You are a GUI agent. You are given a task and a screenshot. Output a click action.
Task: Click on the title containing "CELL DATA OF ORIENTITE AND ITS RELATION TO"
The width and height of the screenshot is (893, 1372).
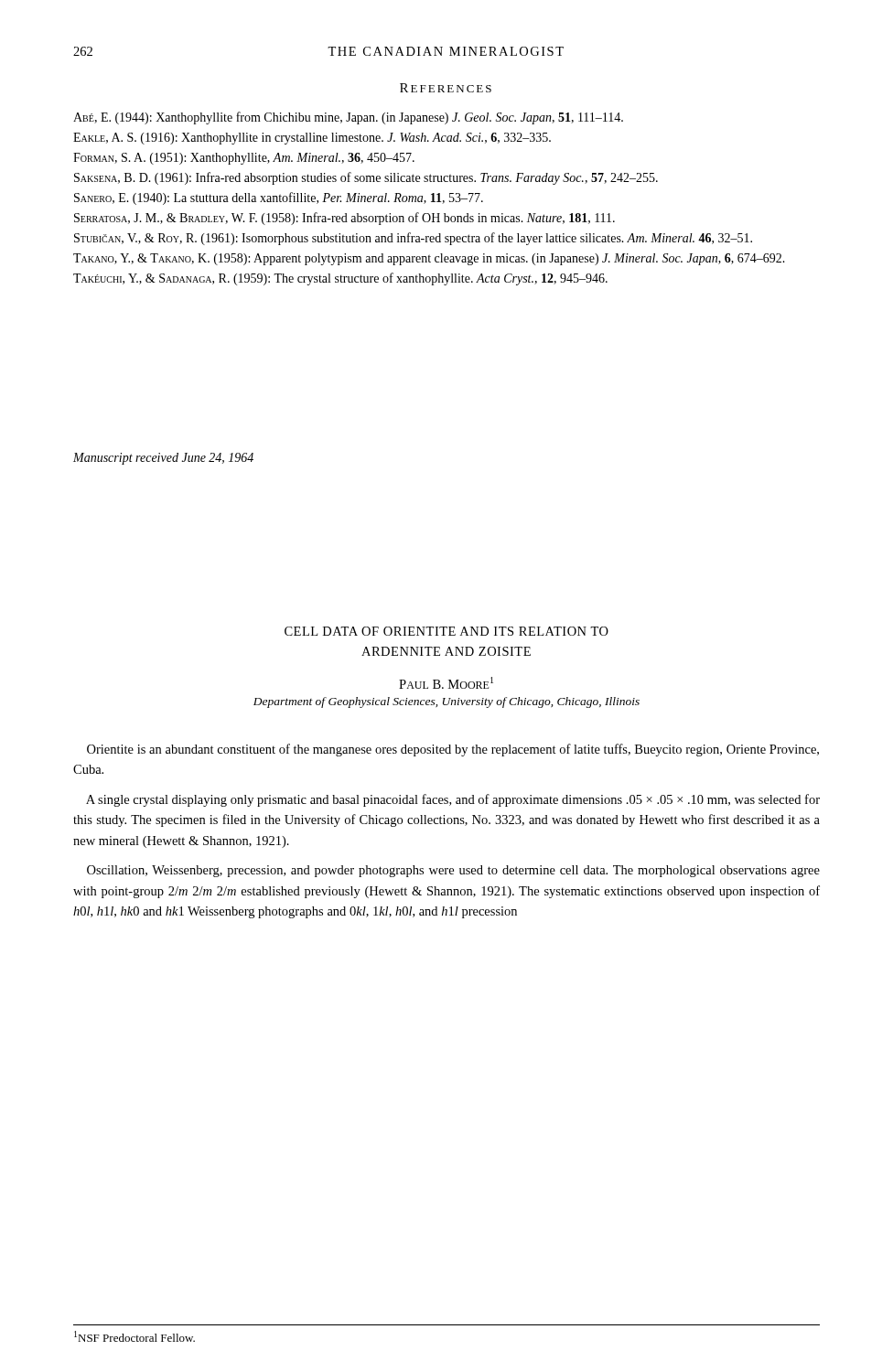click(x=446, y=641)
